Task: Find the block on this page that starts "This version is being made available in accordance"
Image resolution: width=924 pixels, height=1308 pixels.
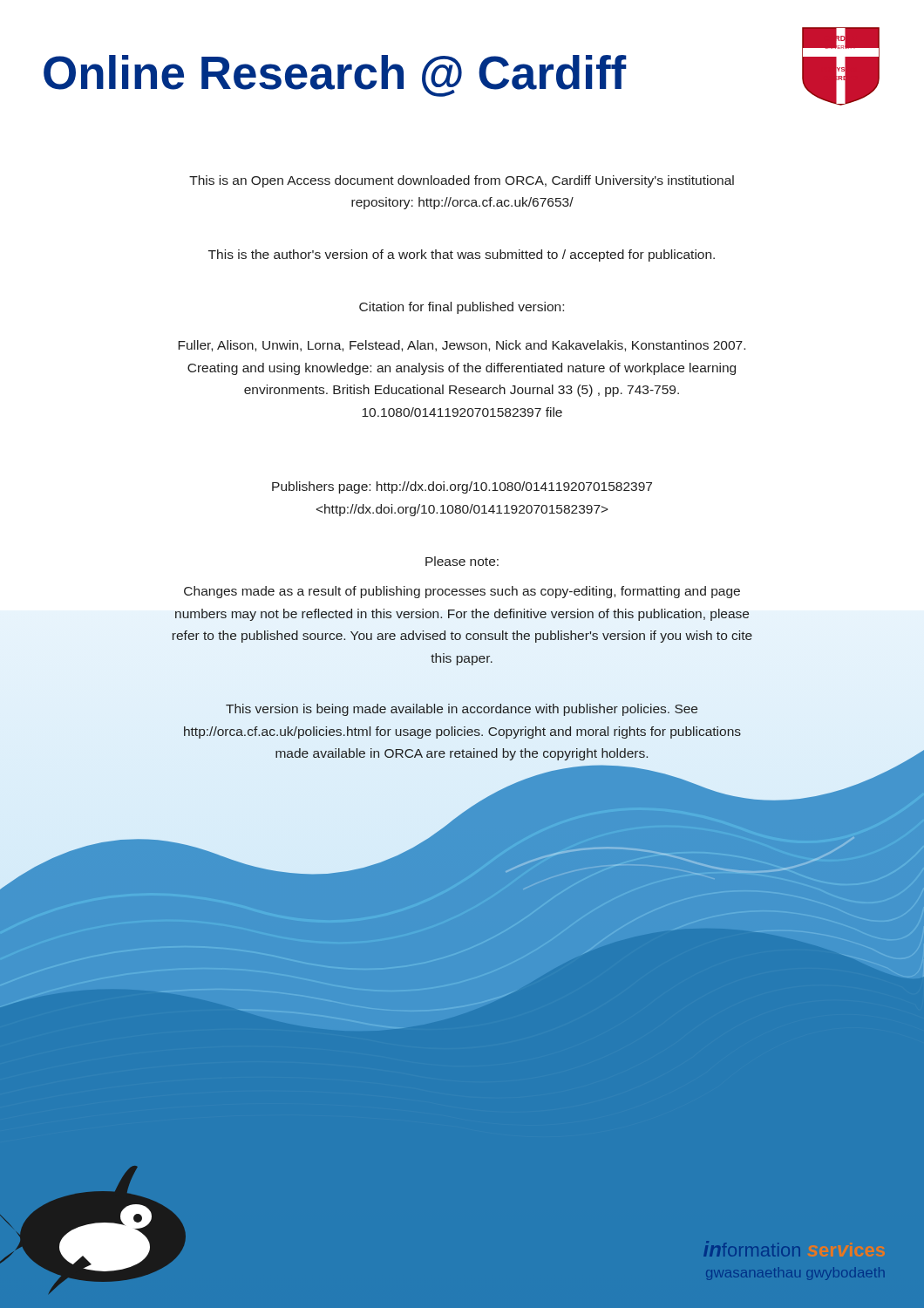Action: 462,731
